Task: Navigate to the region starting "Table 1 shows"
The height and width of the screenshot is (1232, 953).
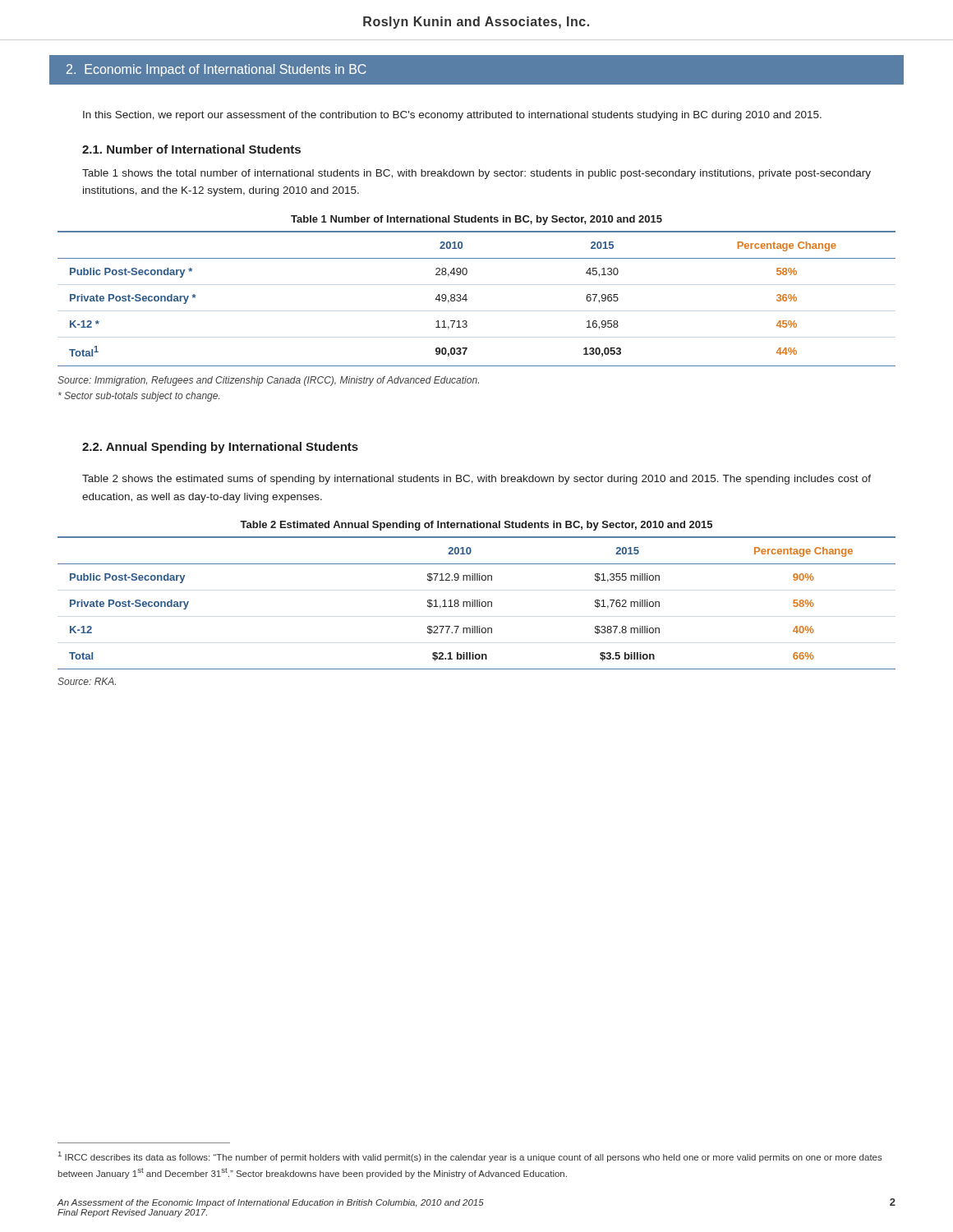Action: point(476,181)
